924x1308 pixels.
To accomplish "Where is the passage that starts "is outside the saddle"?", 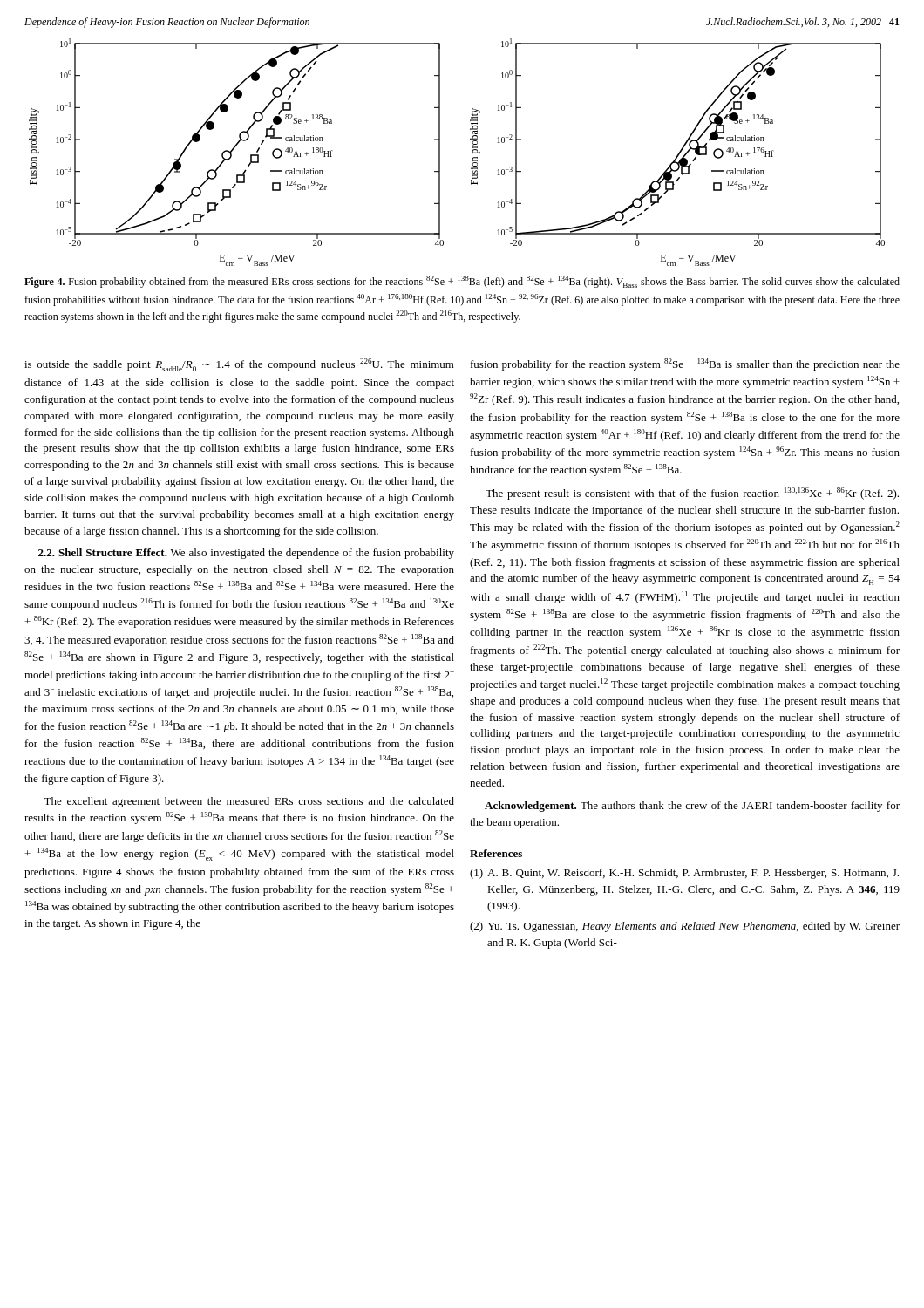I will point(239,448).
